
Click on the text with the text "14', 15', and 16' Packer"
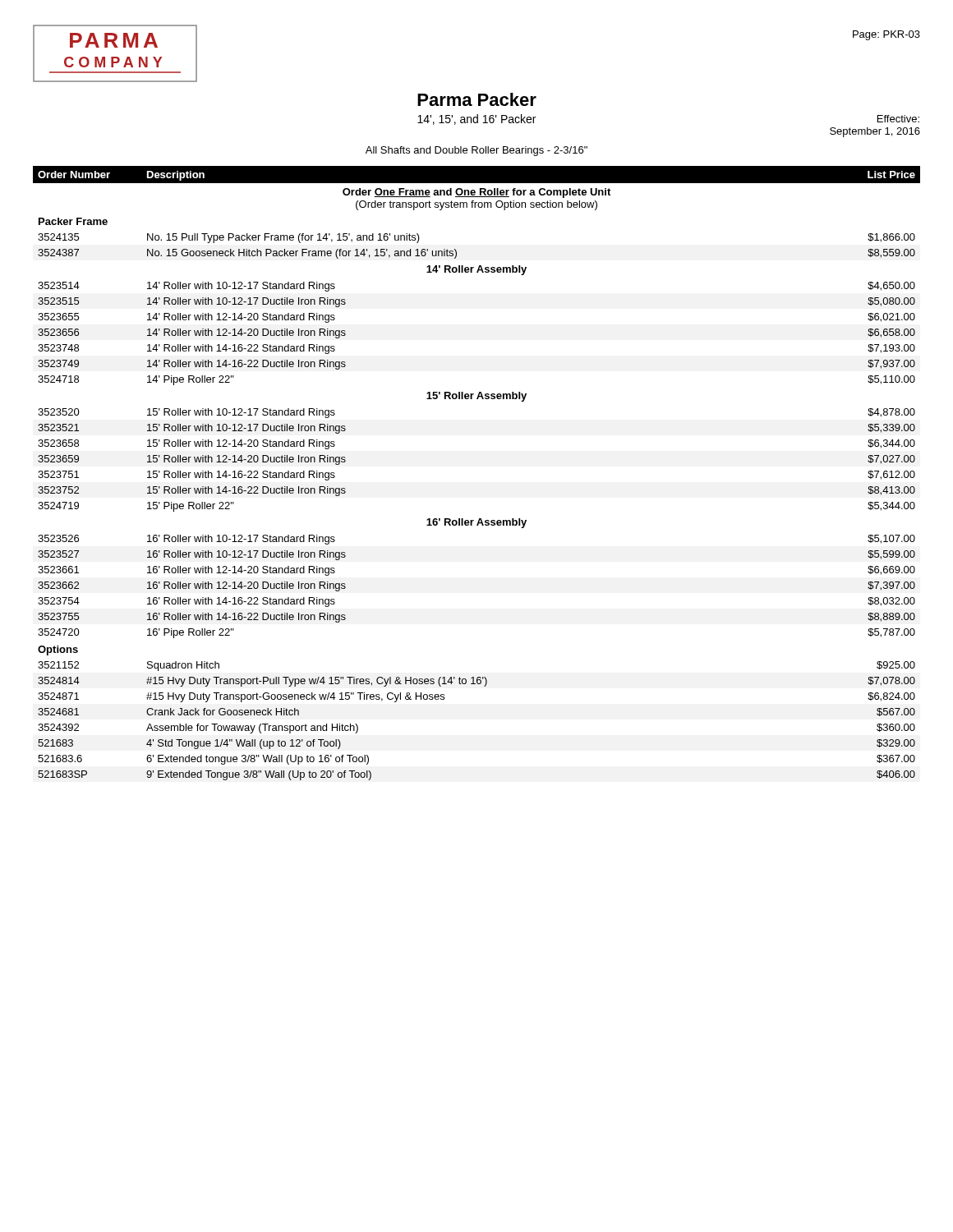[476, 119]
